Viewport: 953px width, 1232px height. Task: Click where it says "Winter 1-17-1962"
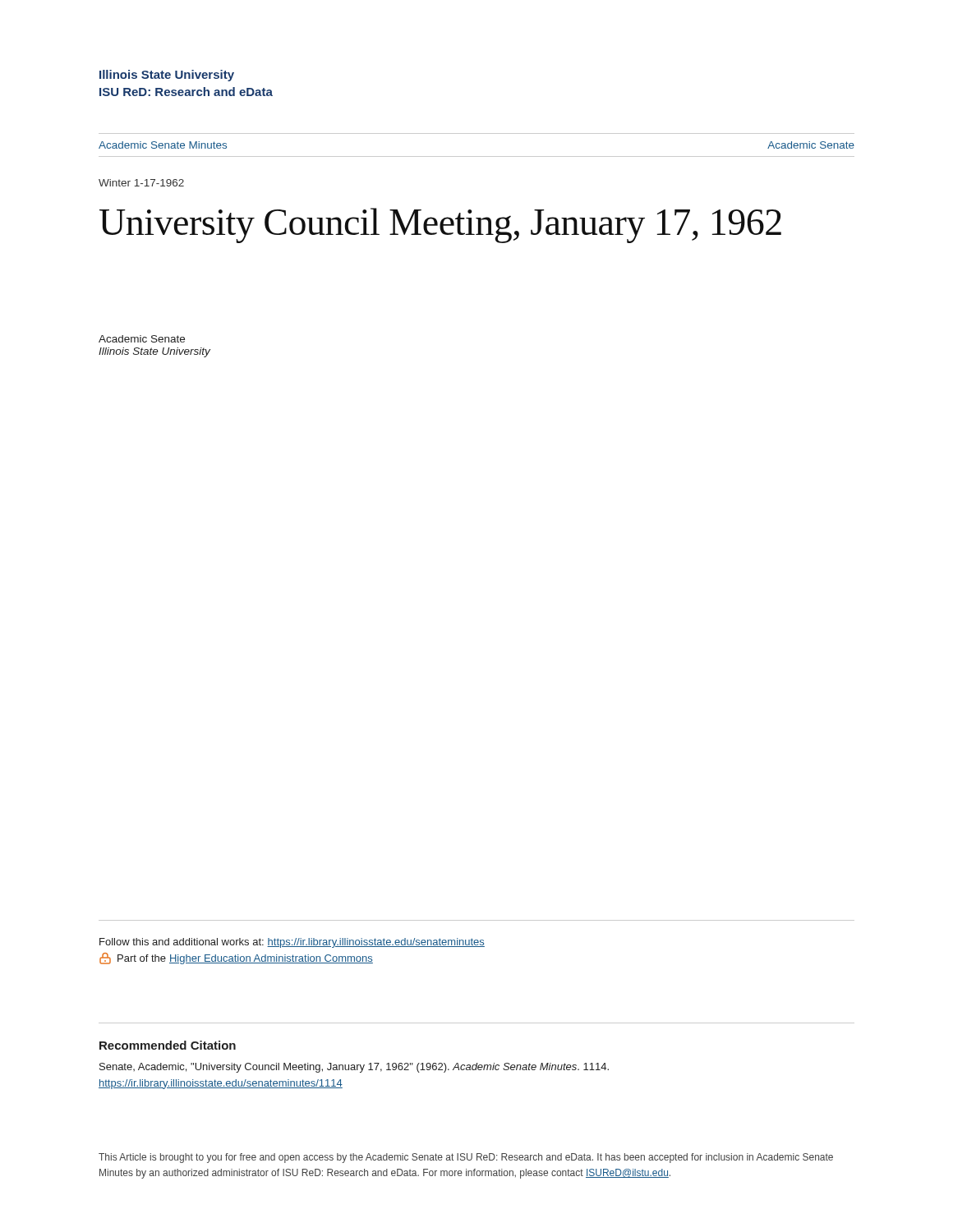(x=141, y=183)
